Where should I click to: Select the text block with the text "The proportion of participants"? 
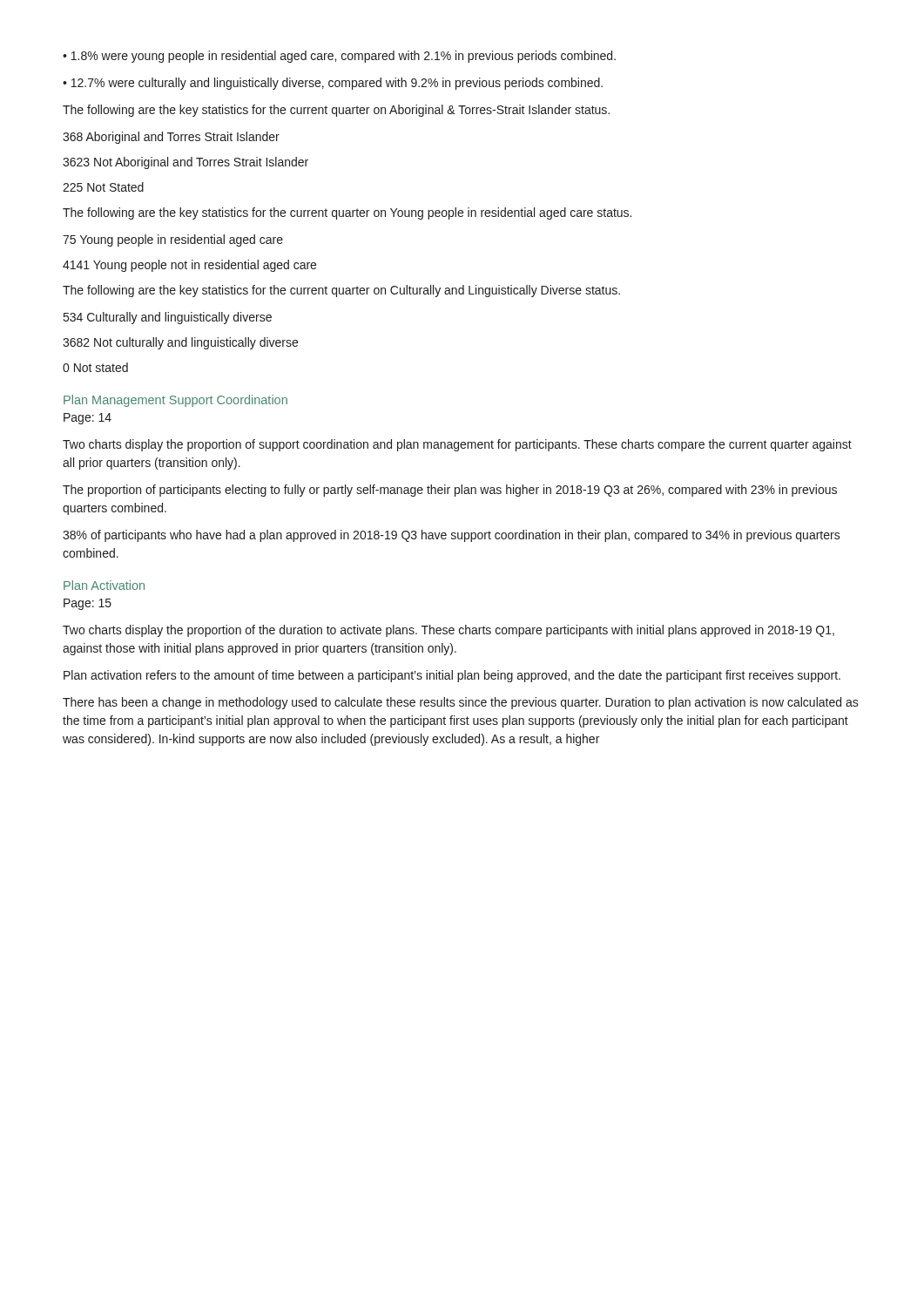[x=450, y=499]
